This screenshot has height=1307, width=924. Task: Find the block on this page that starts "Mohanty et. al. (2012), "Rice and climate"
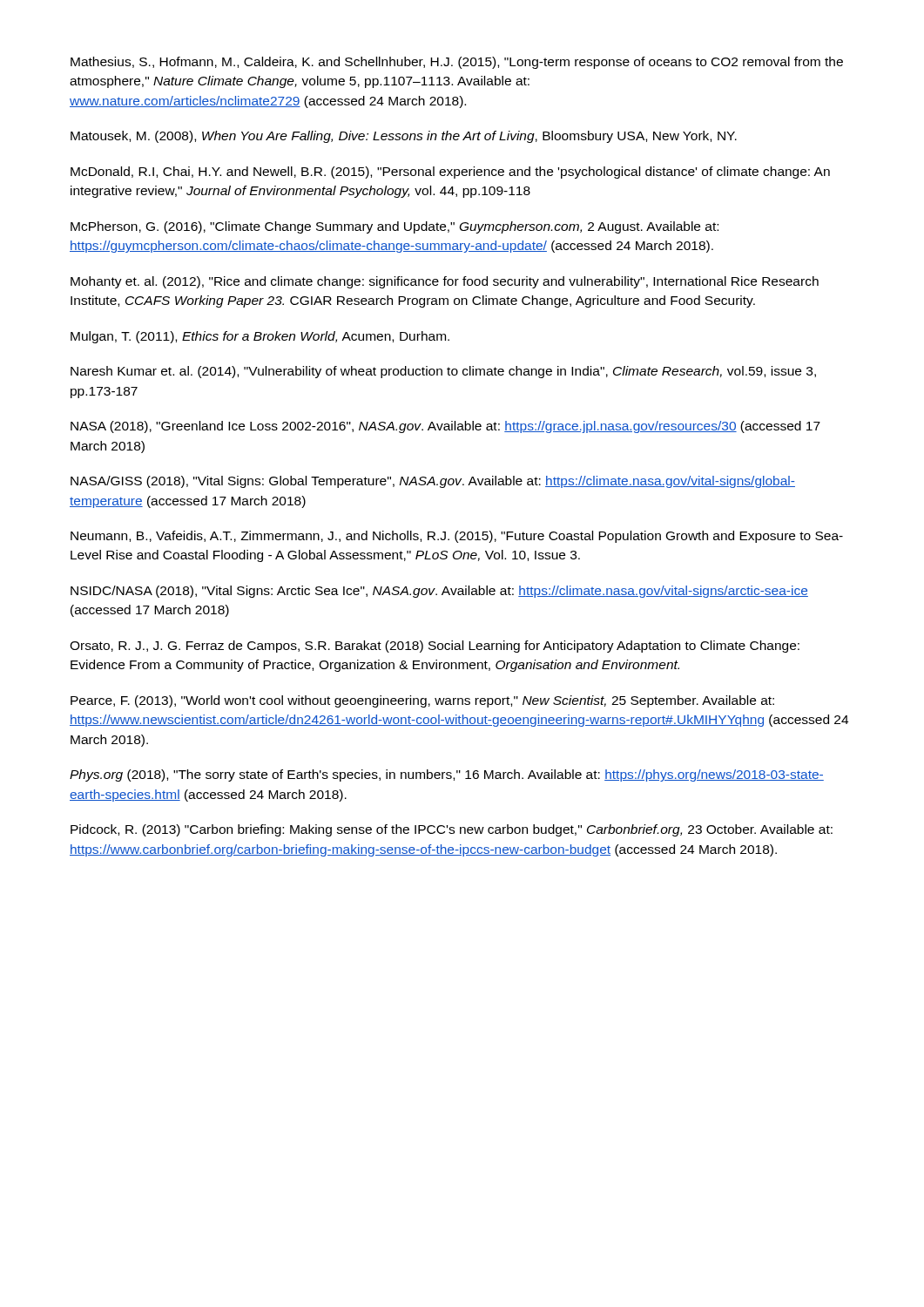pyautogui.click(x=444, y=291)
